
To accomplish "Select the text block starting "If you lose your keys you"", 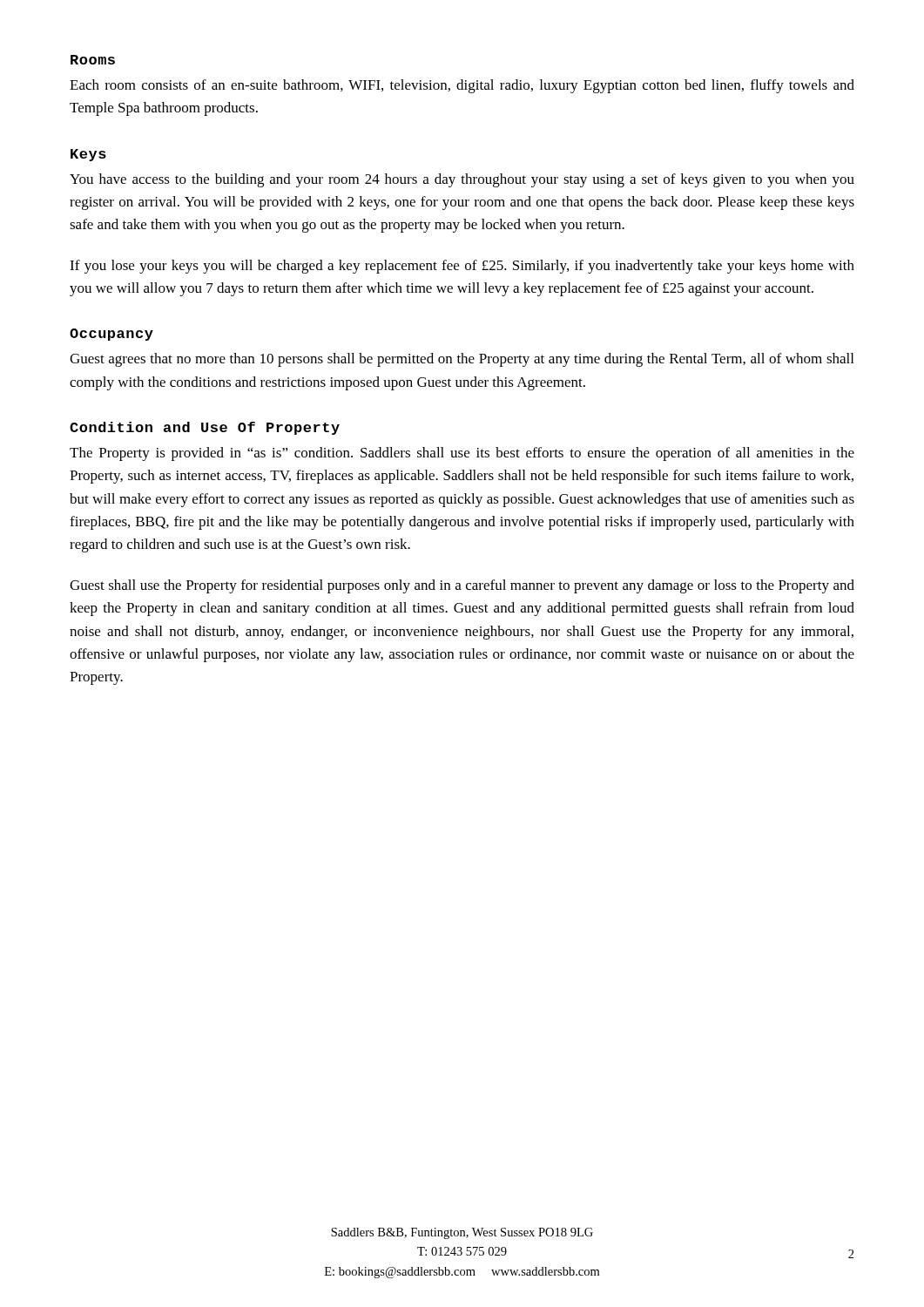I will pyautogui.click(x=462, y=277).
